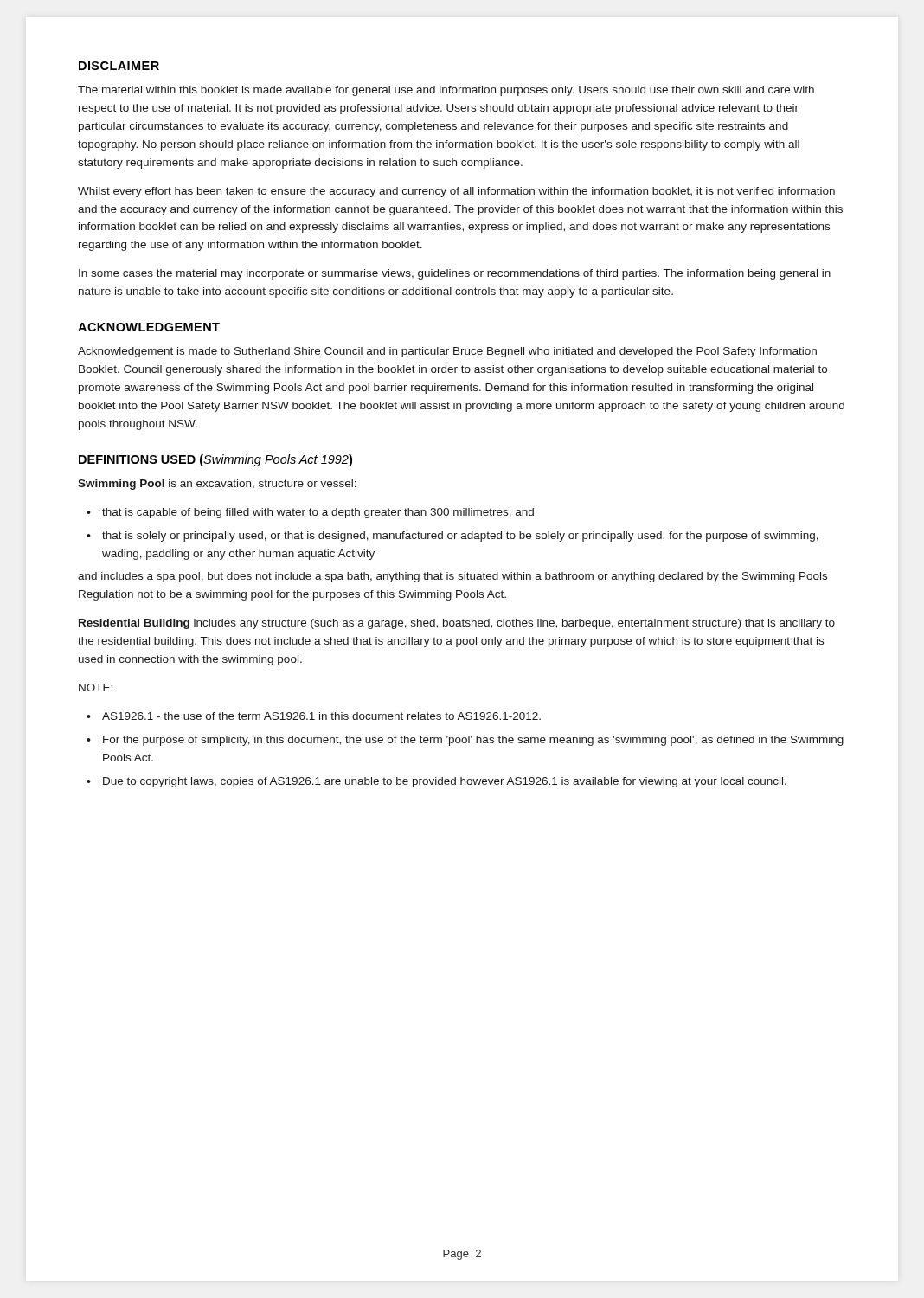
Task: Locate the block starting "AS1926.1 - the use of"
Action: coord(322,716)
